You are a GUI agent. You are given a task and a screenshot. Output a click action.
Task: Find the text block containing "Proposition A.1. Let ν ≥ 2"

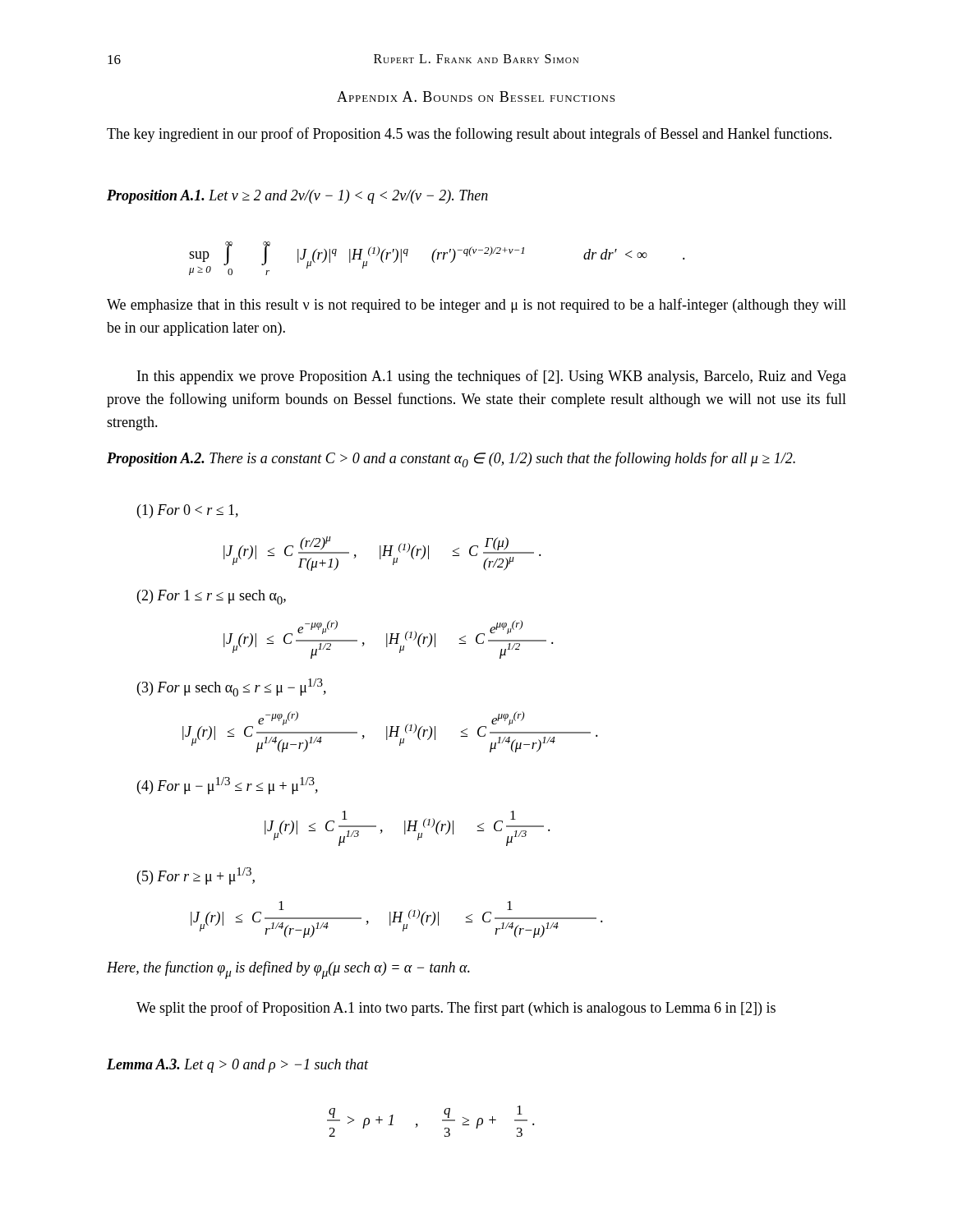pos(298,195)
